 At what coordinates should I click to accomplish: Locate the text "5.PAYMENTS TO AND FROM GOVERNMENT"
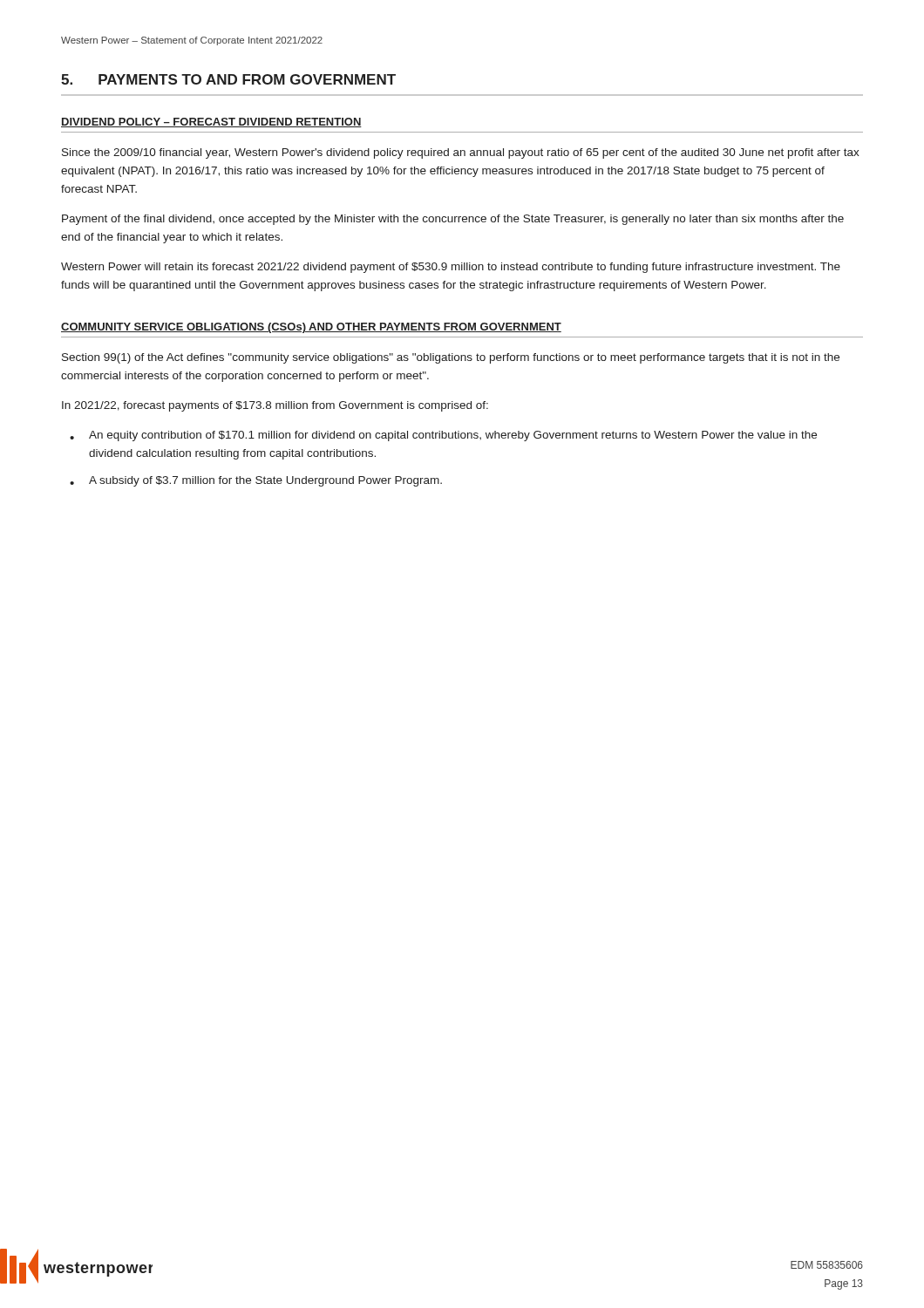(x=228, y=80)
